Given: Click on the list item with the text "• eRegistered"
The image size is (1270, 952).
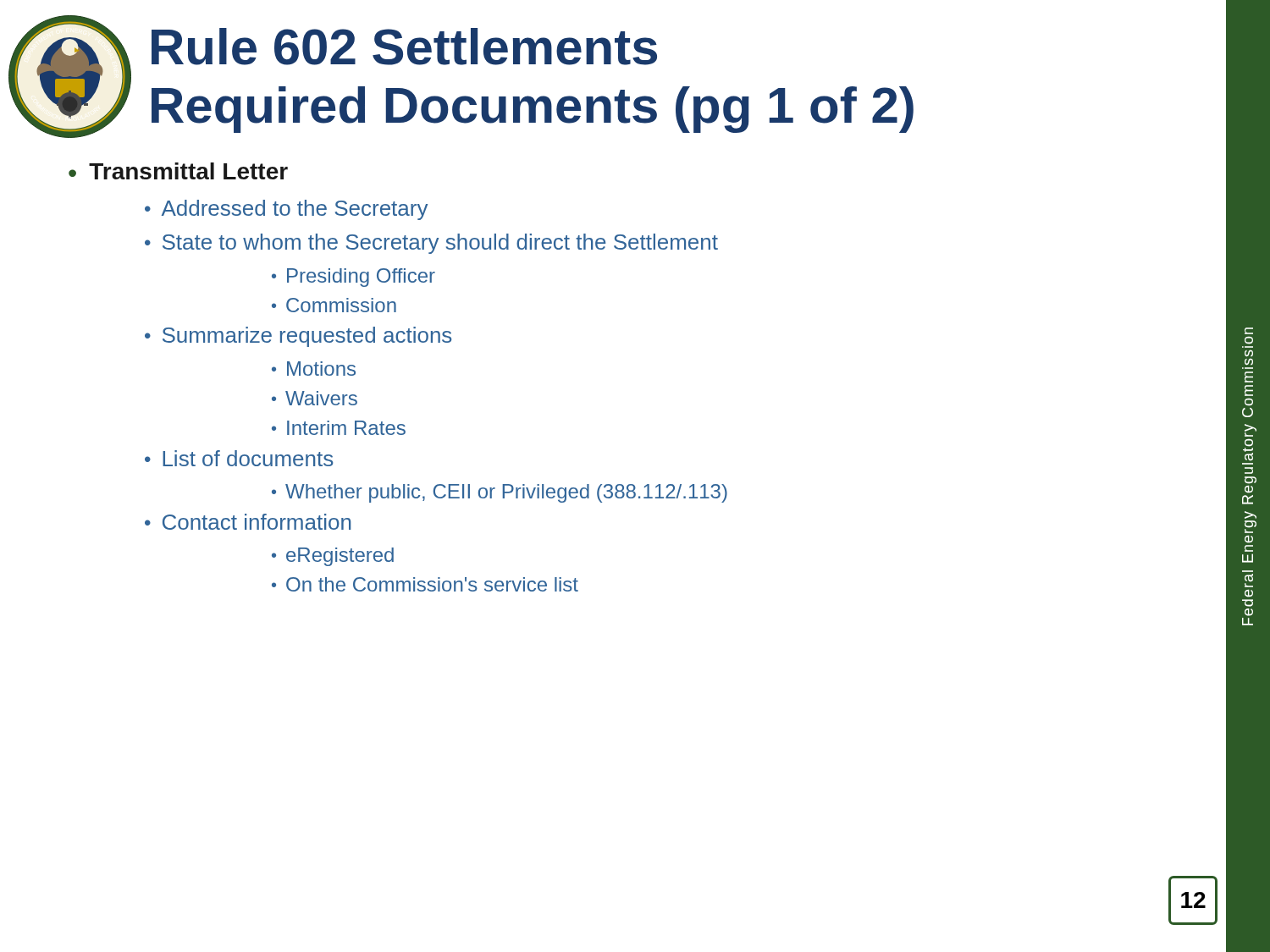Looking at the screenshot, I should click(x=333, y=555).
